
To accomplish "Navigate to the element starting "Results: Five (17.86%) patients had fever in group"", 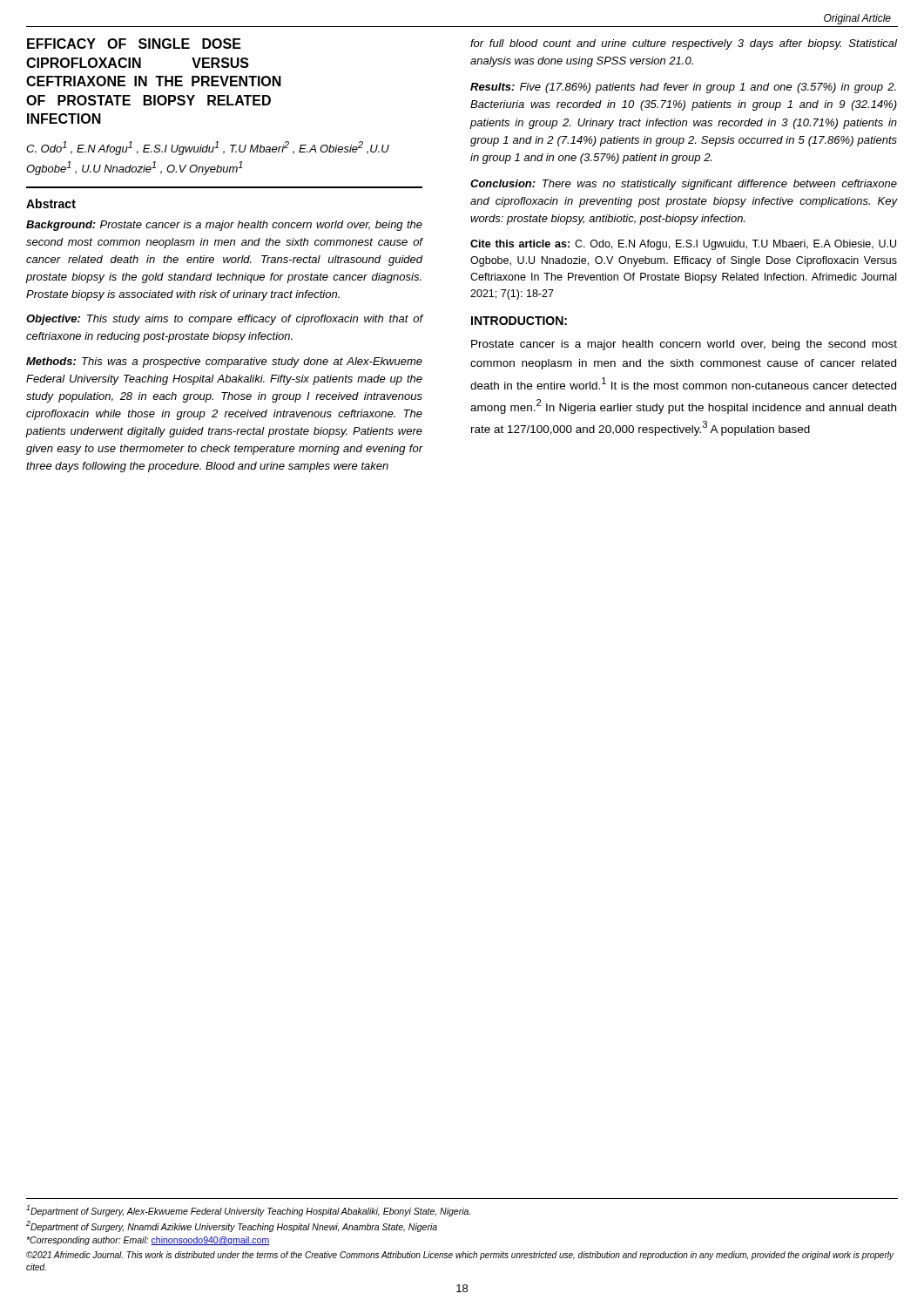I will pyautogui.click(x=684, y=122).
